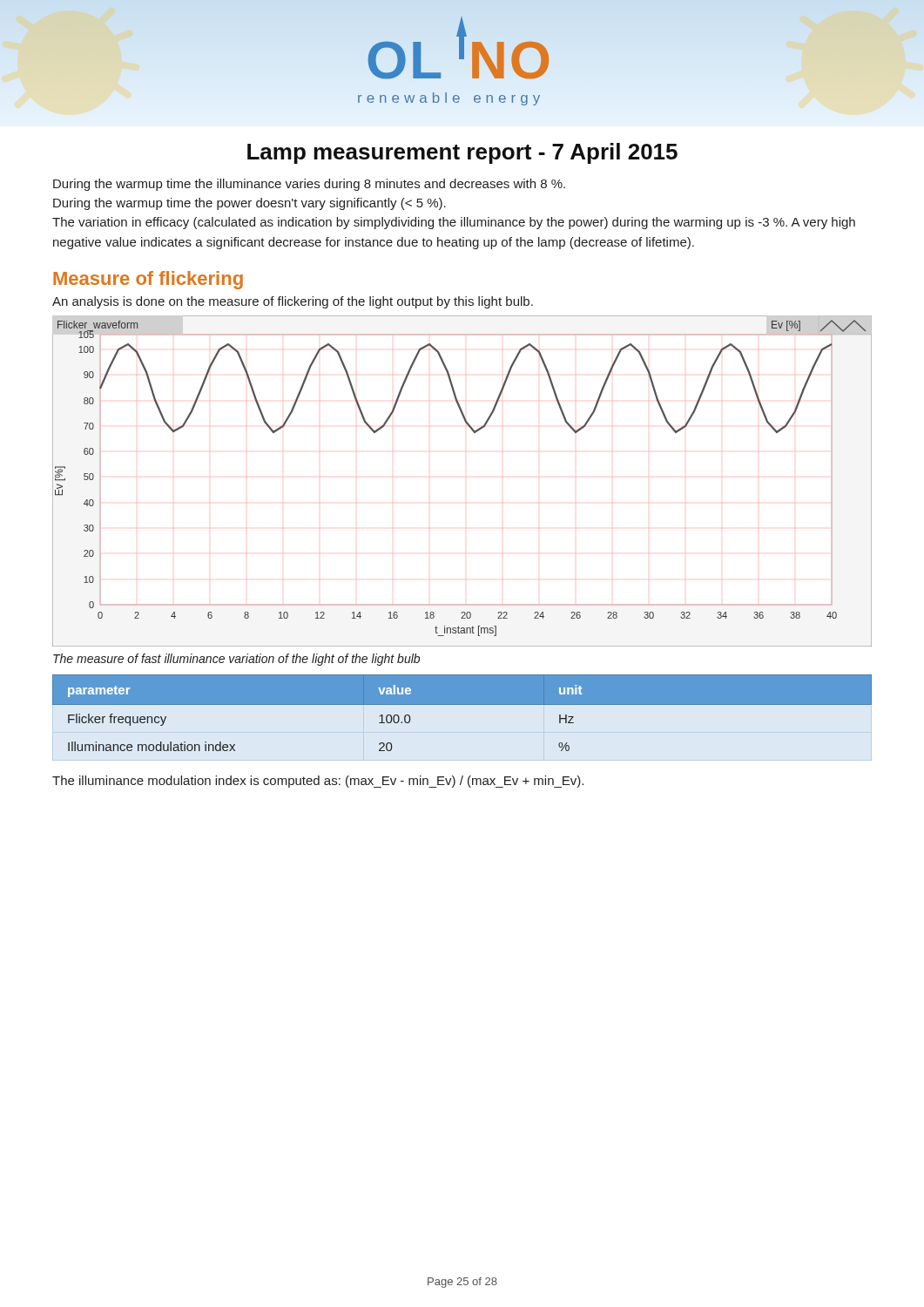
Task: Find the section header
Action: tap(148, 278)
